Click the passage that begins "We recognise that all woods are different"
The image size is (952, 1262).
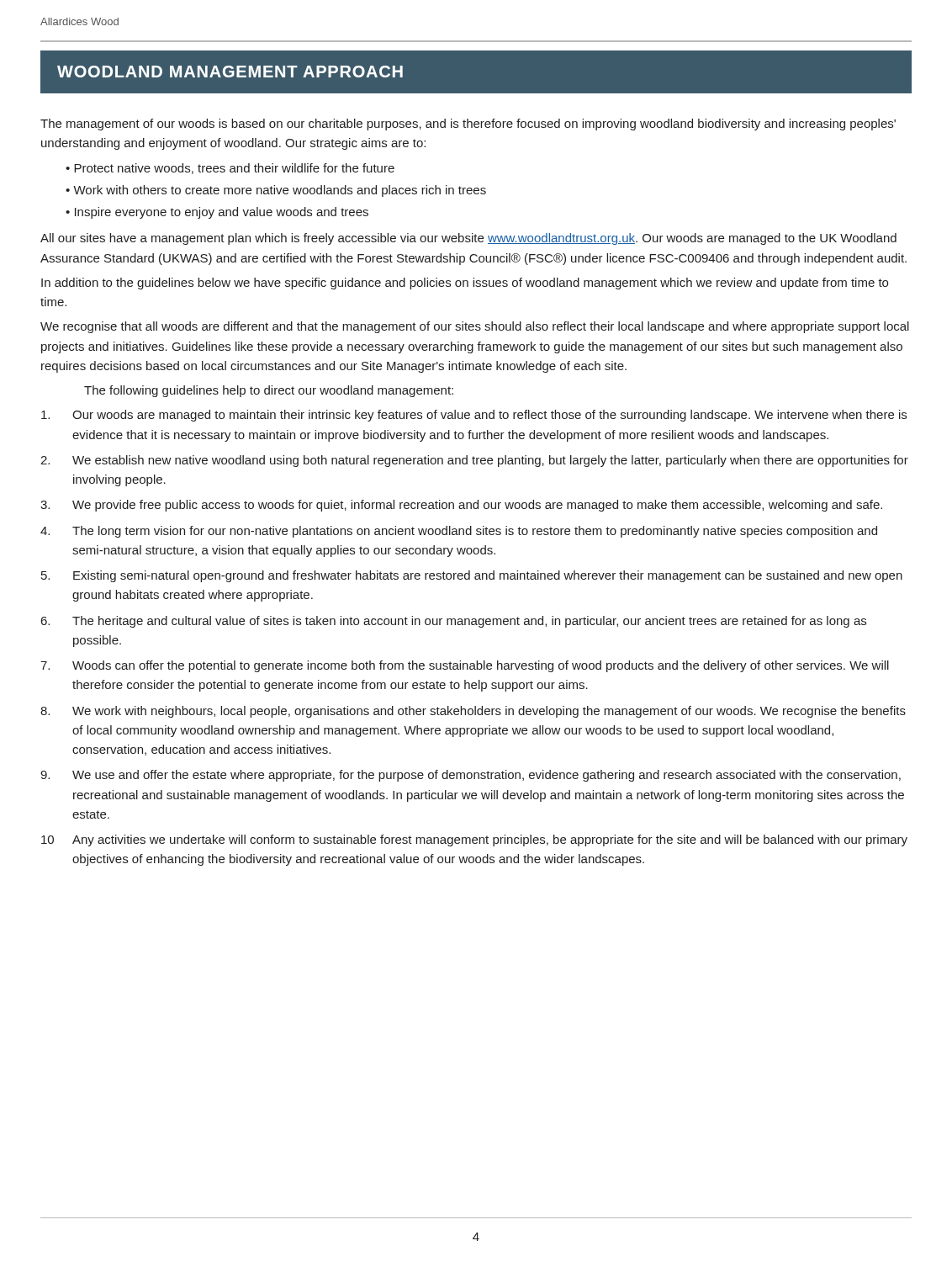475,346
